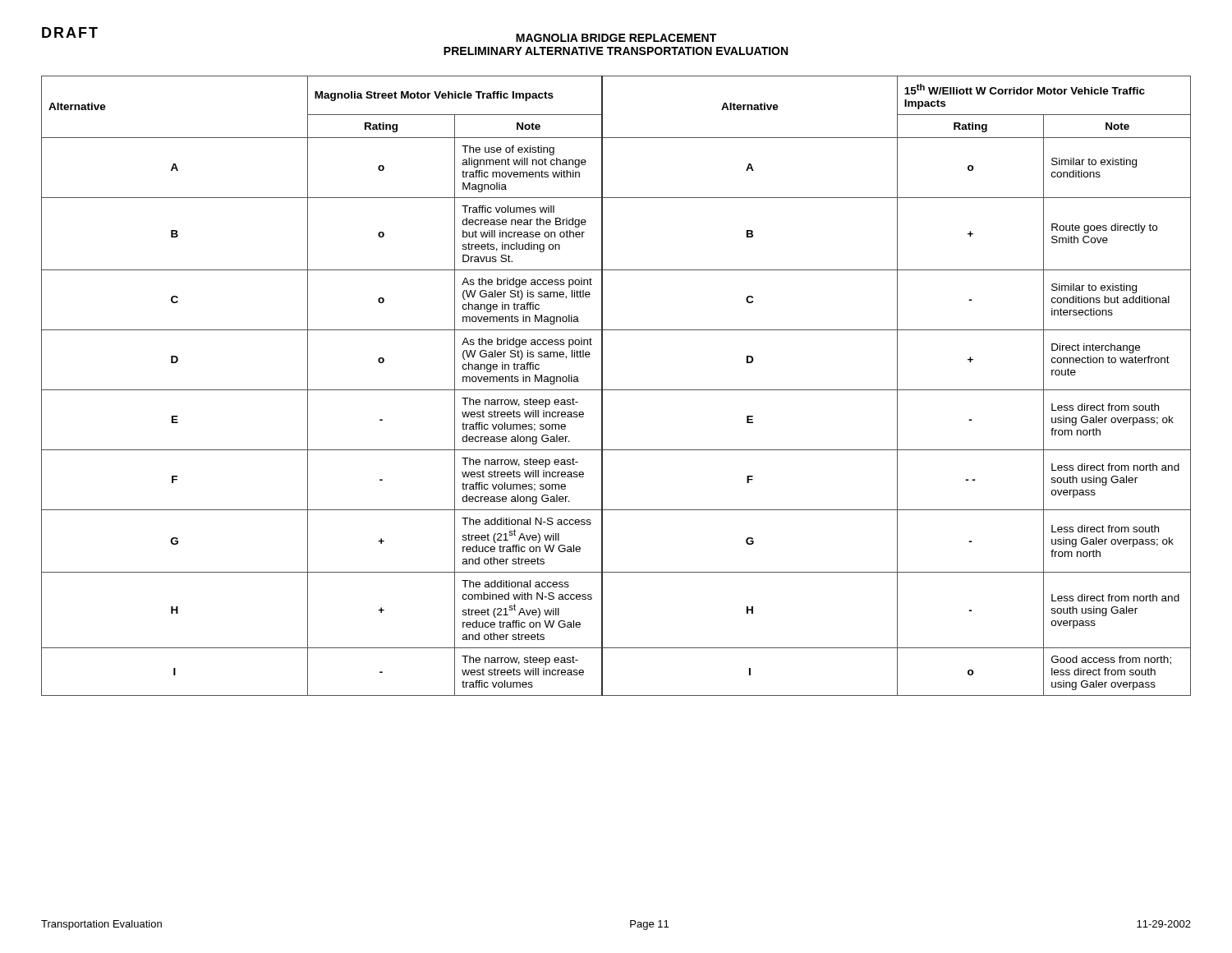The height and width of the screenshot is (953, 1232).
Task: Click on the table containing "Similar to existing conditions"
Action: 616,385
